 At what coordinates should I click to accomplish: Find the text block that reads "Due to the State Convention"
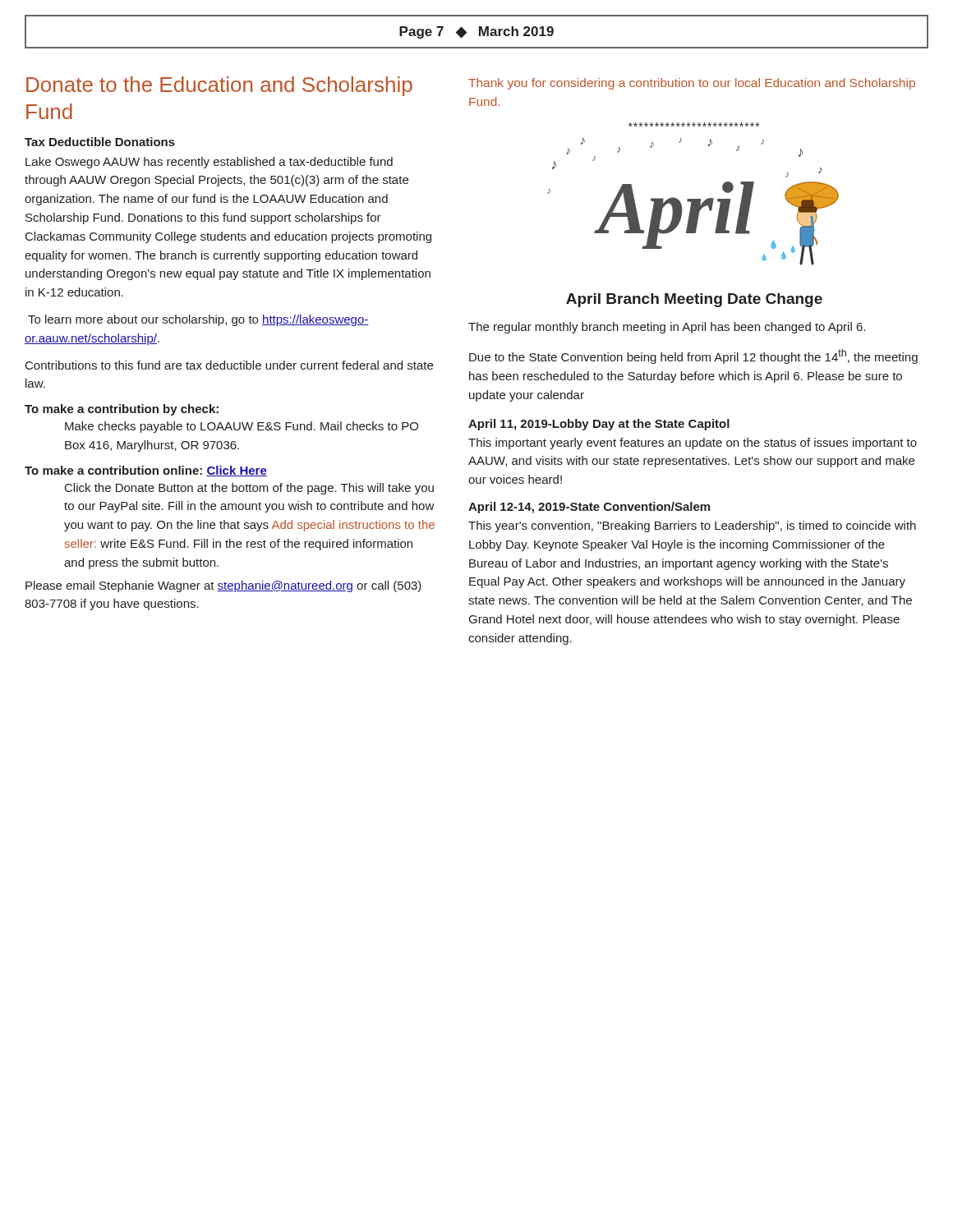pyautogui.click(x=693, y=375)
